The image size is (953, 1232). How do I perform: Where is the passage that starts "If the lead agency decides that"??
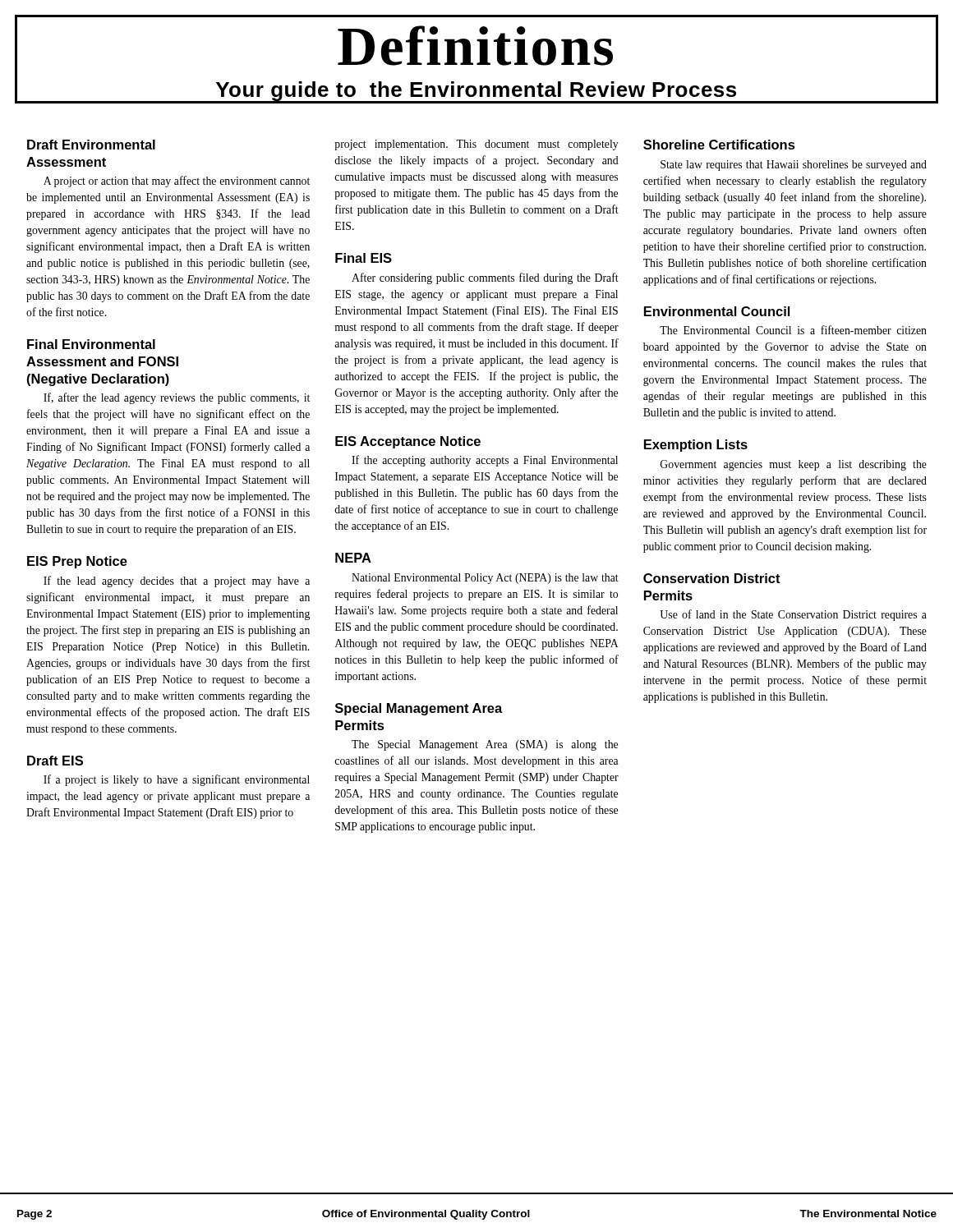(168, 655)
